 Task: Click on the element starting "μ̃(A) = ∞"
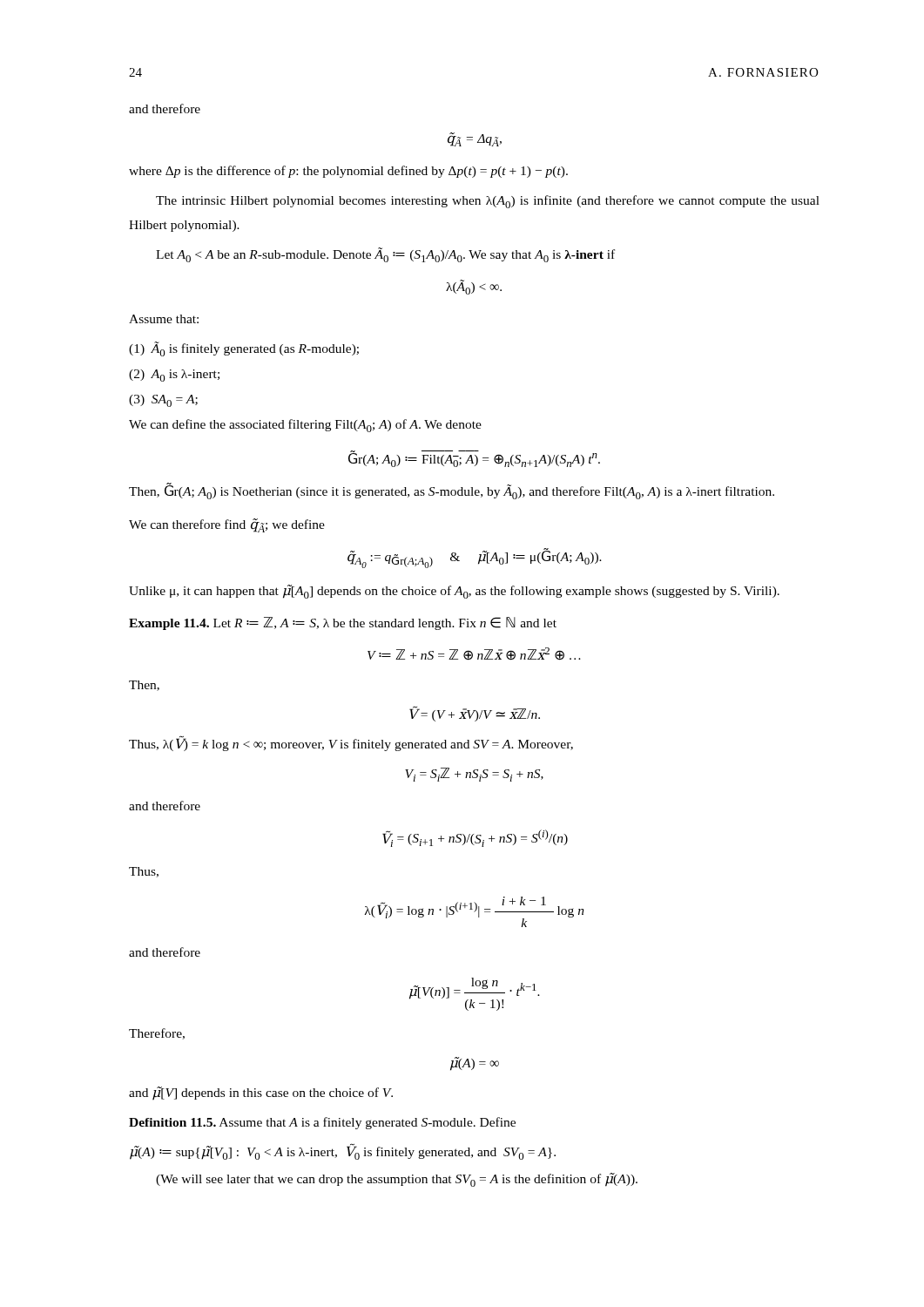tap(474, 1063)
